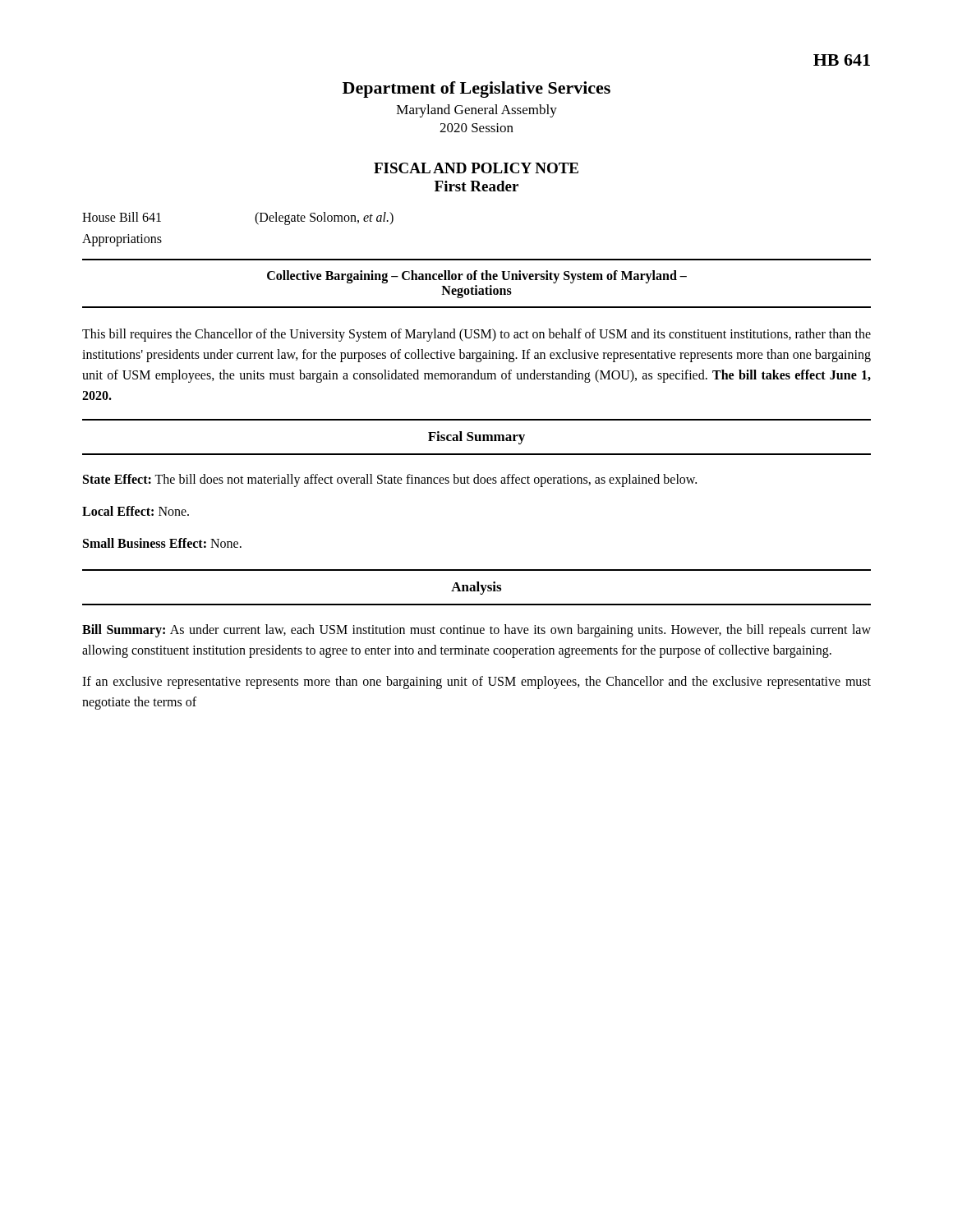Select the text that reads "2020 Session"
953x1232 pixels.
(476, 128)
